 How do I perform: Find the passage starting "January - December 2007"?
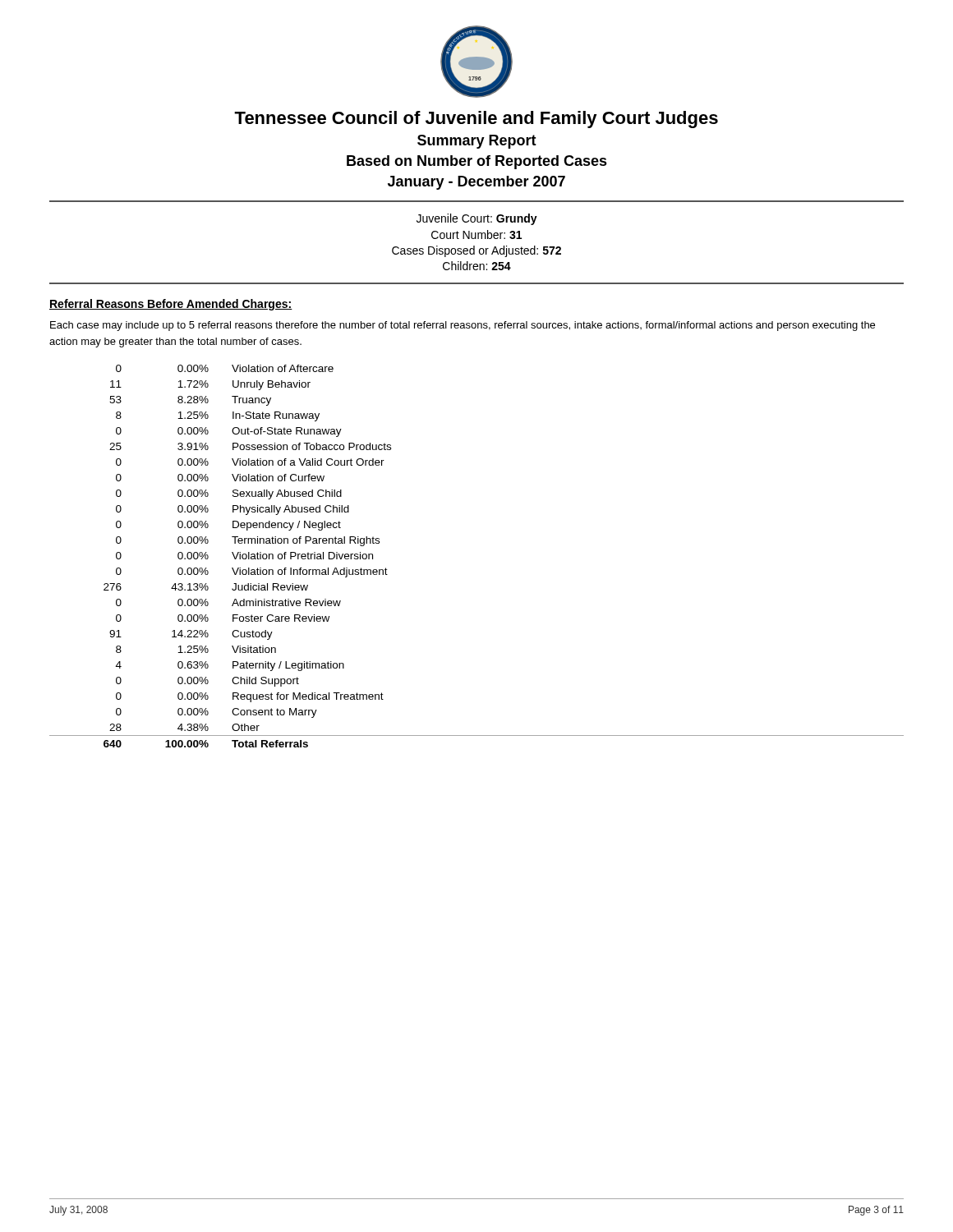click(x=476, y=182)
